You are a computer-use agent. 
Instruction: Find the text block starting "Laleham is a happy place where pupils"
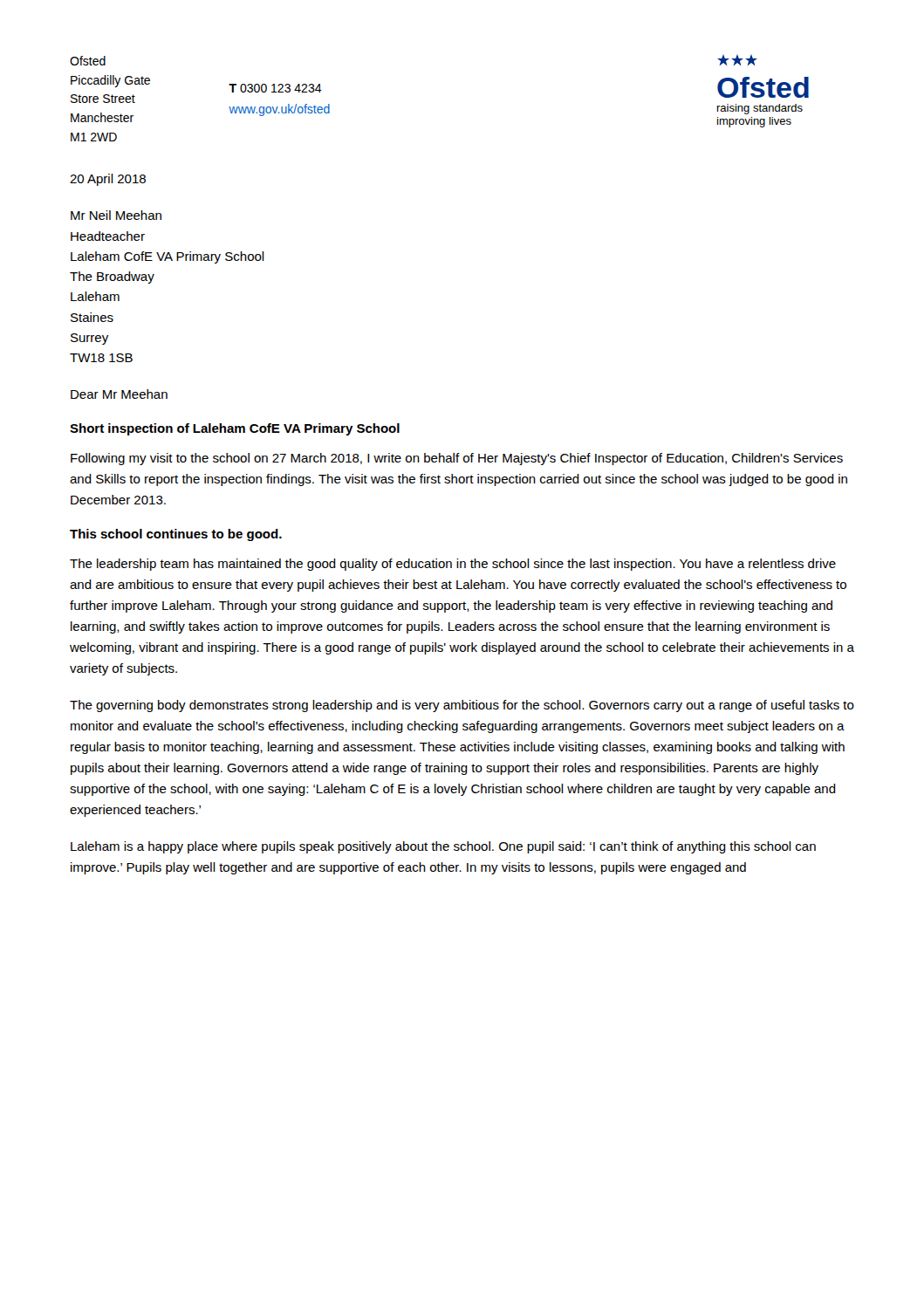443,857
